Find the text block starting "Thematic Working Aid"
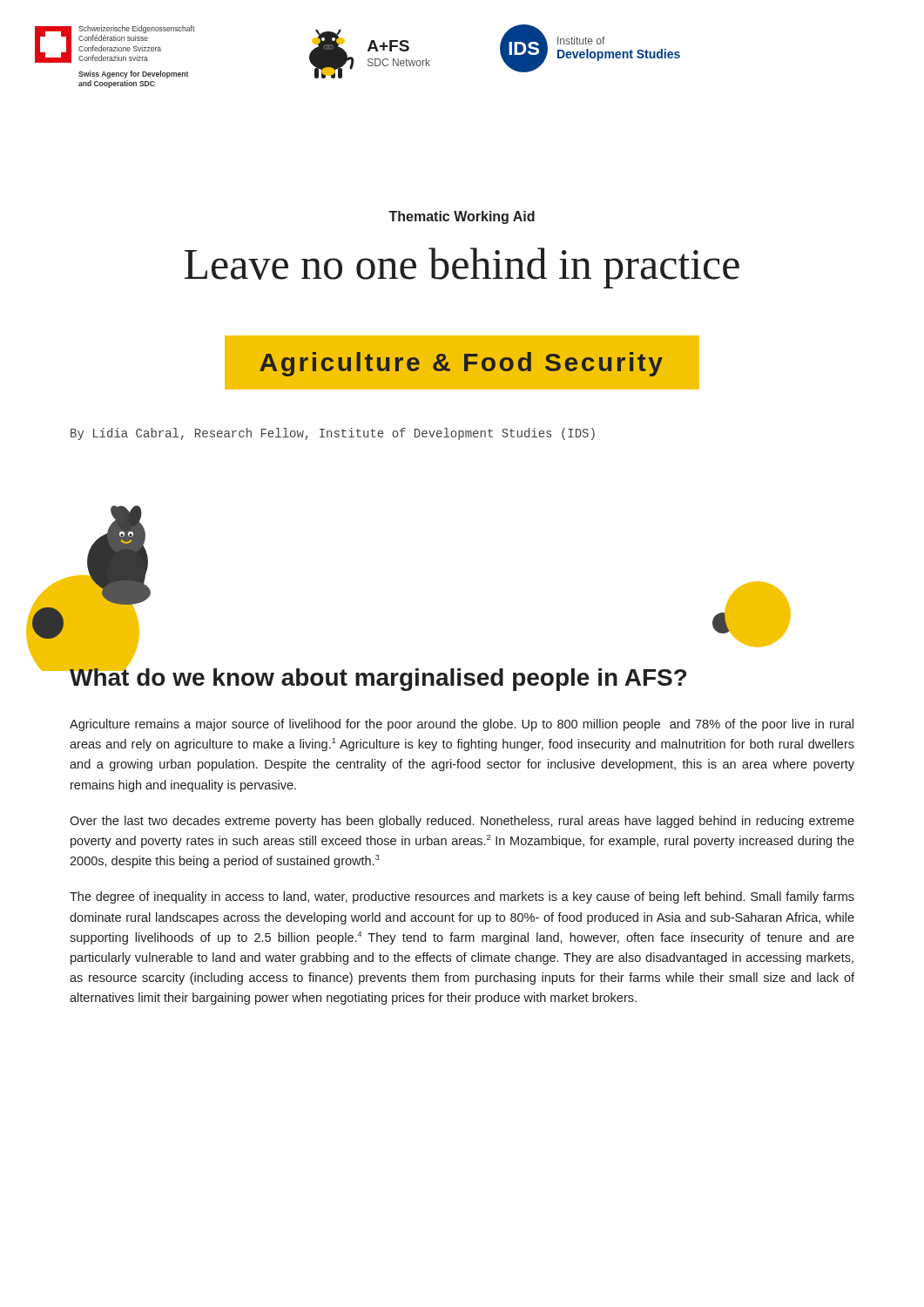The width and height of the screenshot is (924, 1307). tap(462, 217)
